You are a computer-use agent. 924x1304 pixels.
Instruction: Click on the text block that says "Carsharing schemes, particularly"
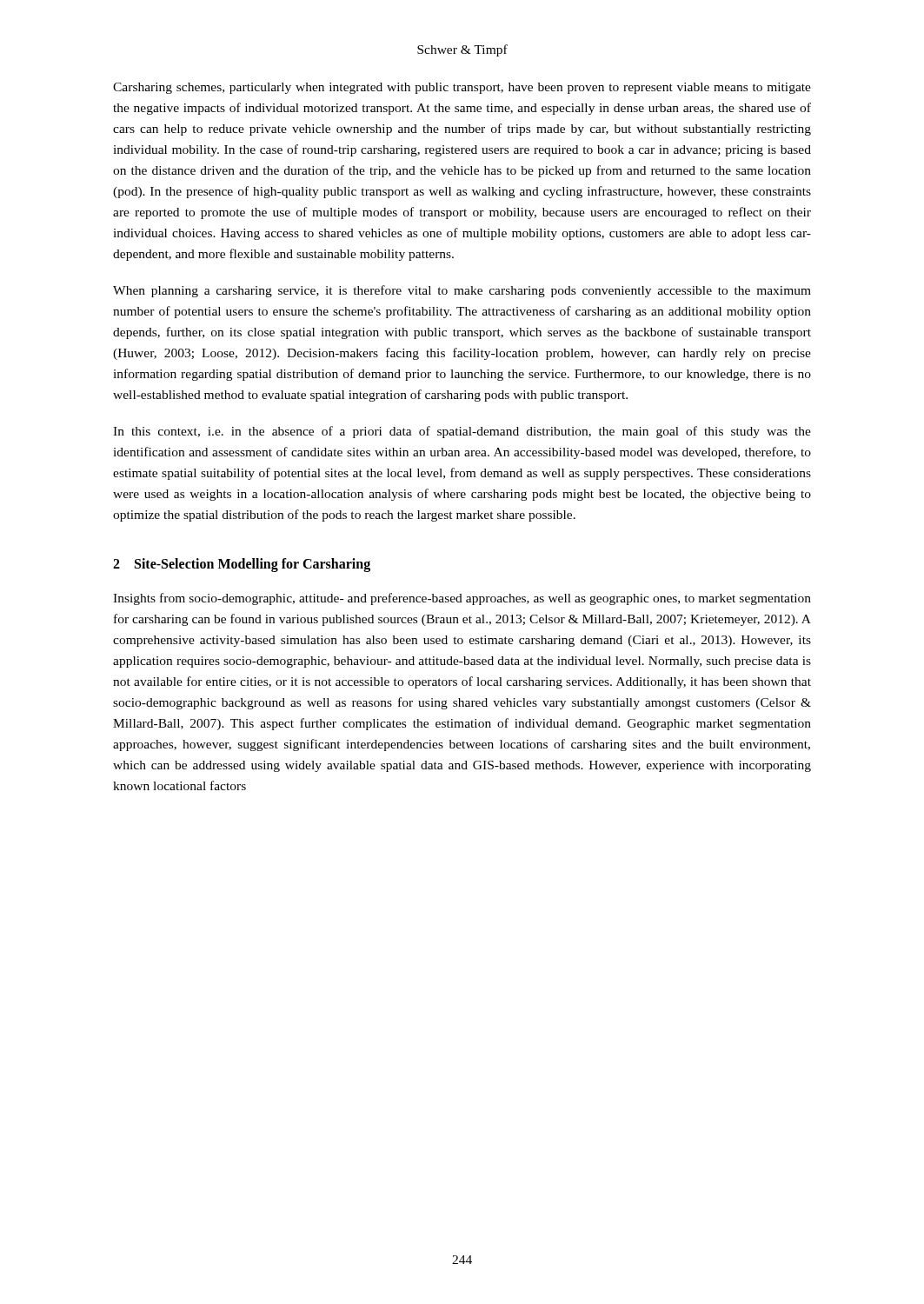462,170
